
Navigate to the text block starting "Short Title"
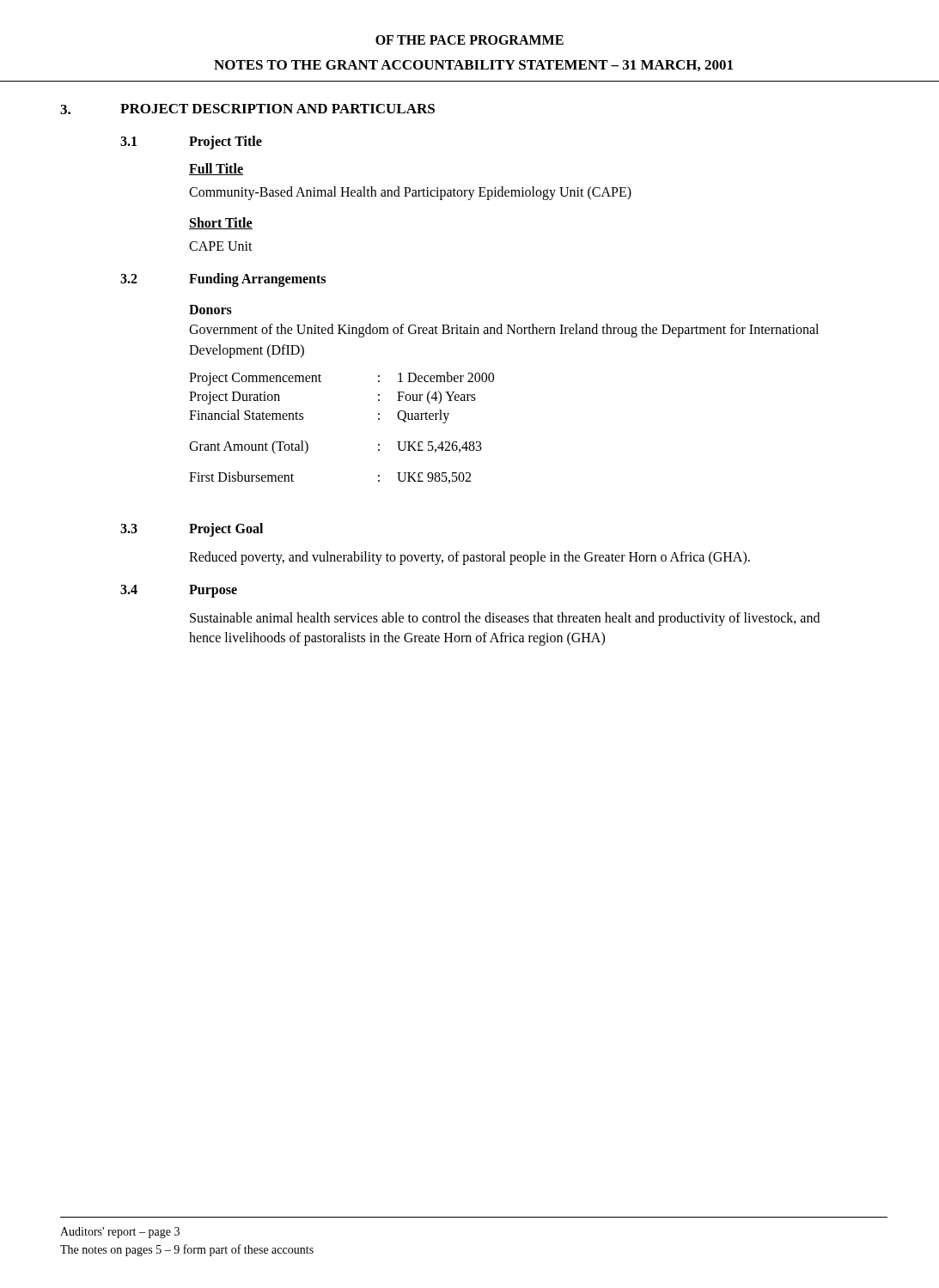pyautogui.click(x=221, y=223)
